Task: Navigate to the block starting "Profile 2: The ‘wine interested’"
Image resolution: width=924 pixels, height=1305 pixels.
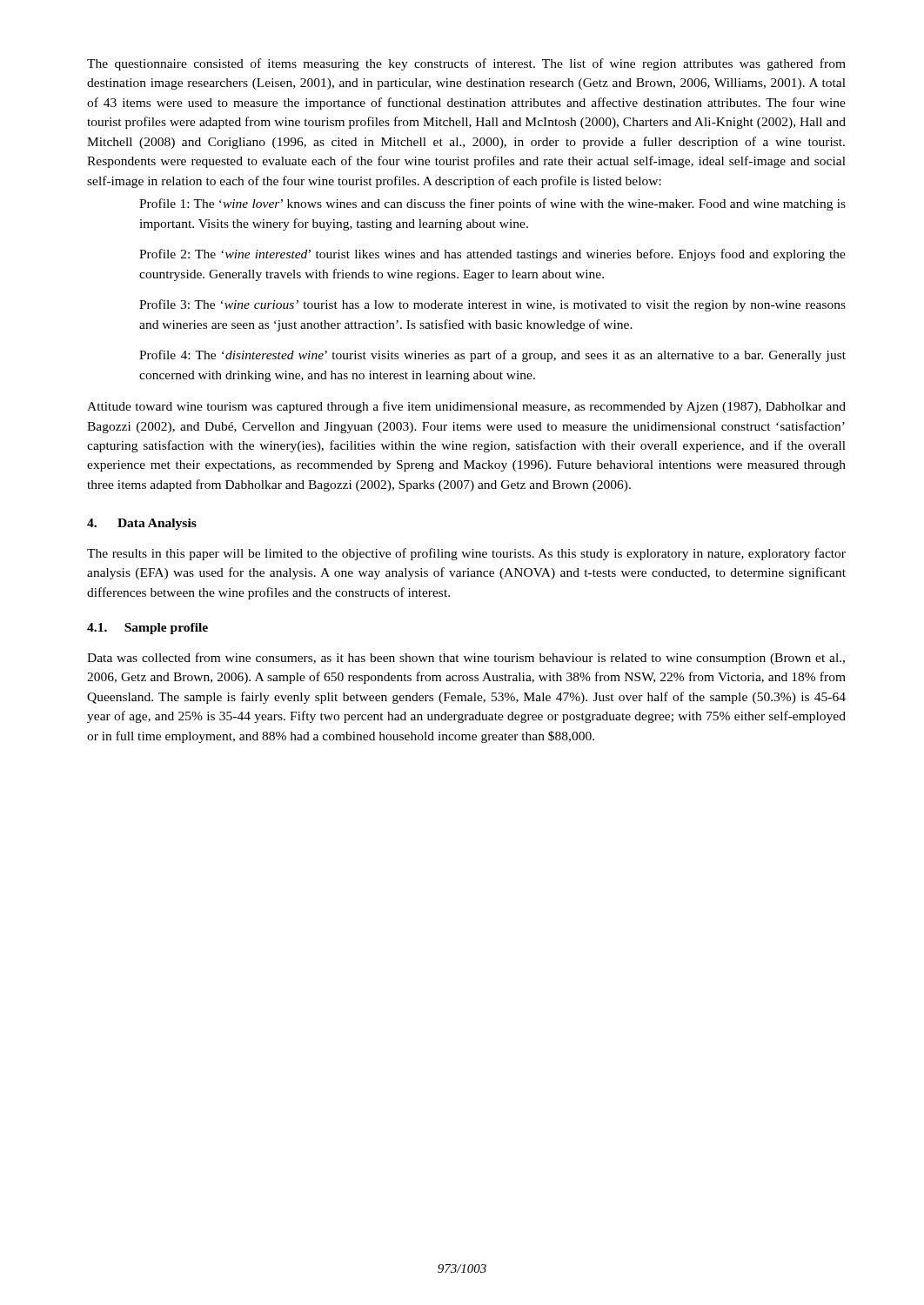Action: tap(492, 264)
